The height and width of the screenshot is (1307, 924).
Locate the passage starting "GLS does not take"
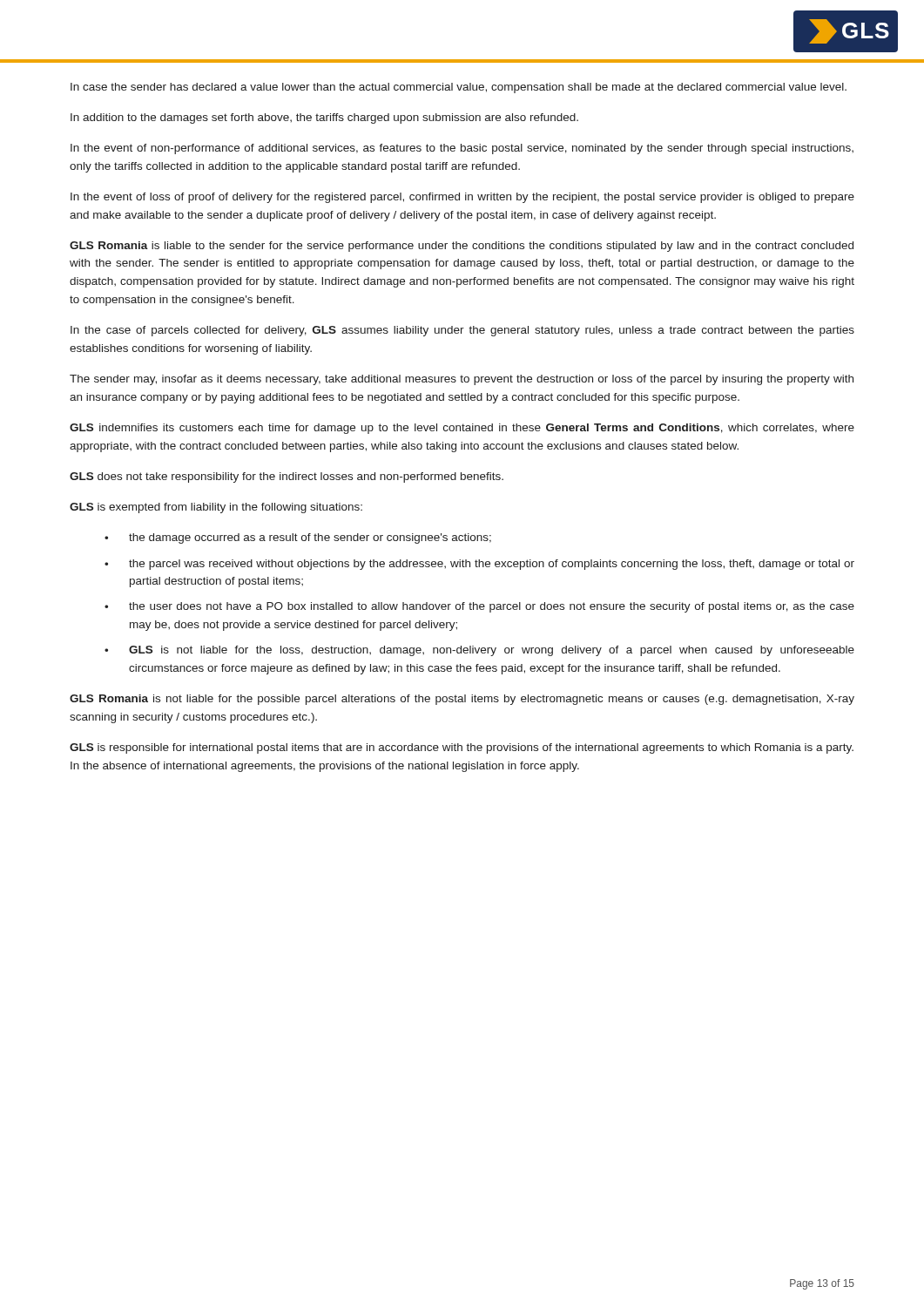tap(287, 476)
